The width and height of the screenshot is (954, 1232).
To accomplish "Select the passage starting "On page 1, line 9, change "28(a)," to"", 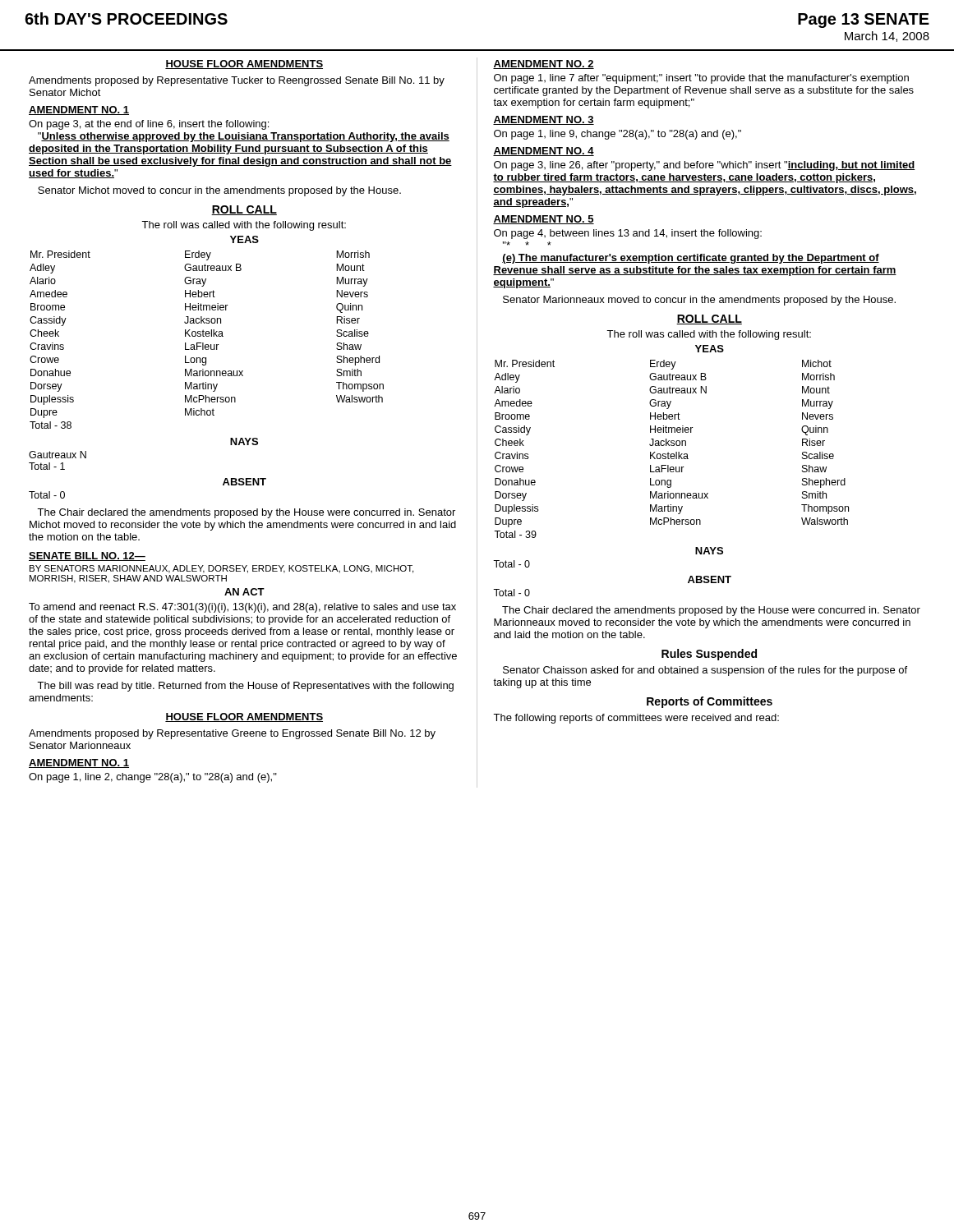I will [x=617, y=133].
